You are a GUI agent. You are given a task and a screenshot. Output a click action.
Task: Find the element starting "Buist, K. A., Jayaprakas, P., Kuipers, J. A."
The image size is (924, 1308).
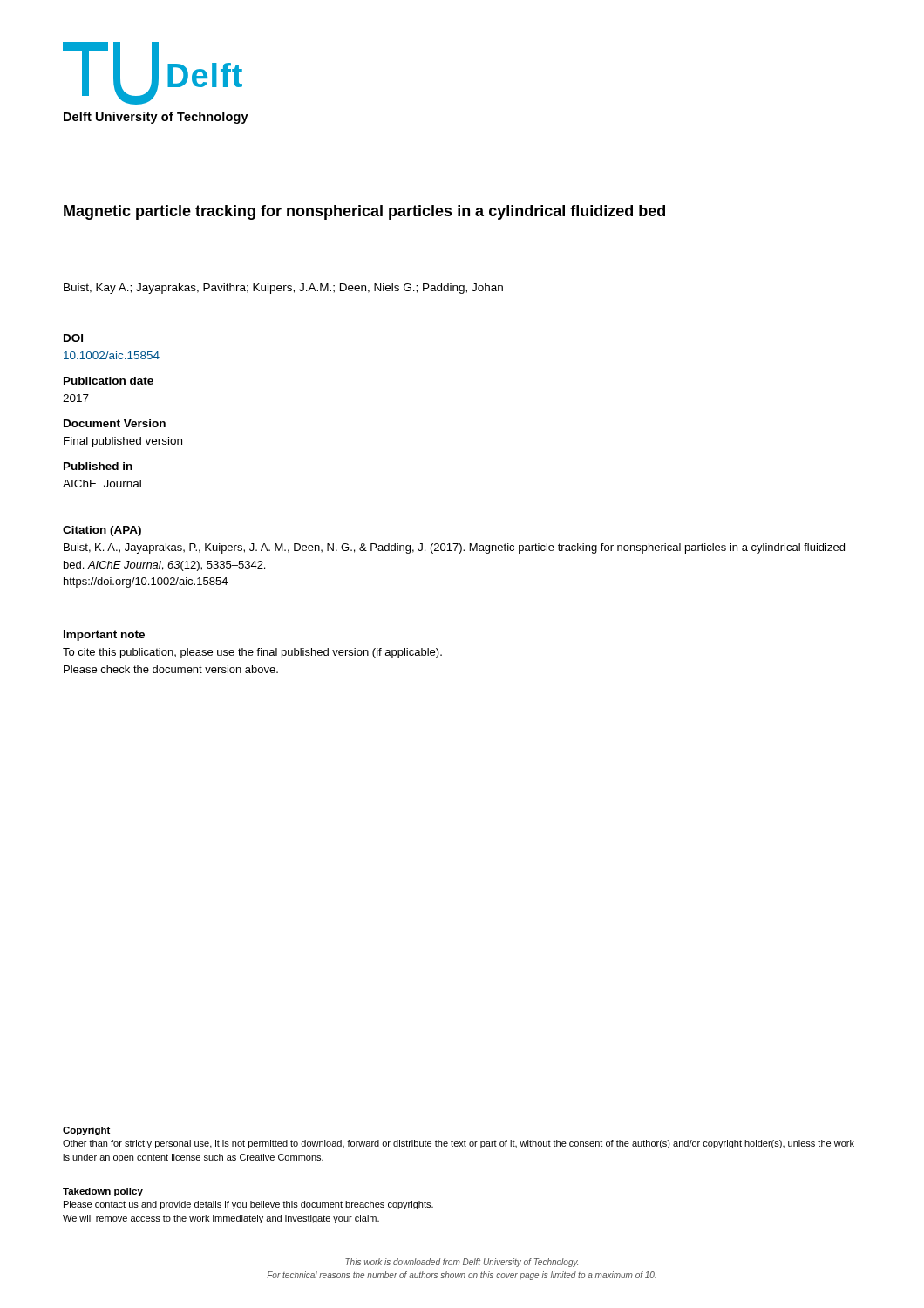click(x=454, y=548)
